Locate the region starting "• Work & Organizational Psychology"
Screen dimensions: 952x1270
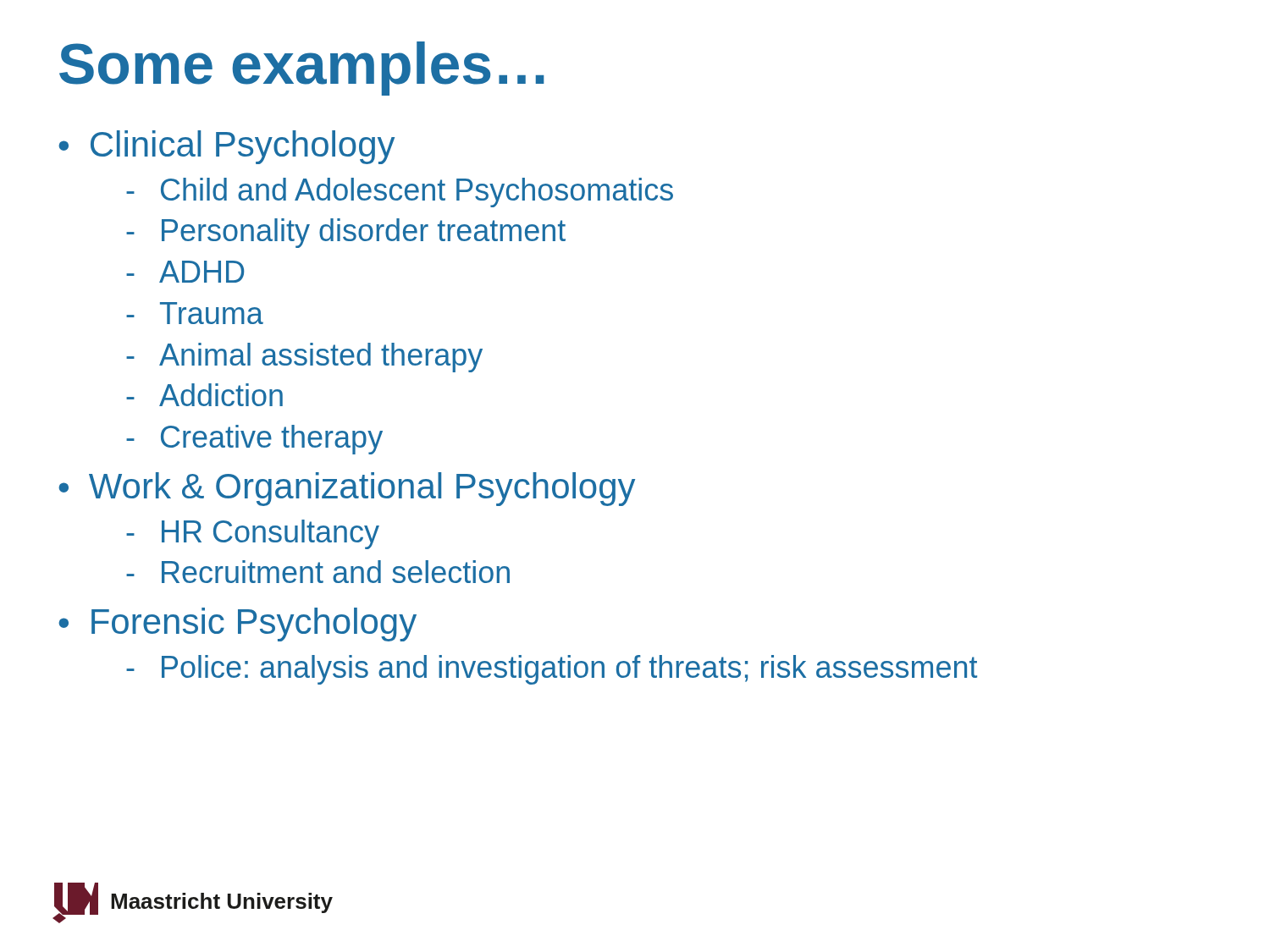[x=347, y=487]
